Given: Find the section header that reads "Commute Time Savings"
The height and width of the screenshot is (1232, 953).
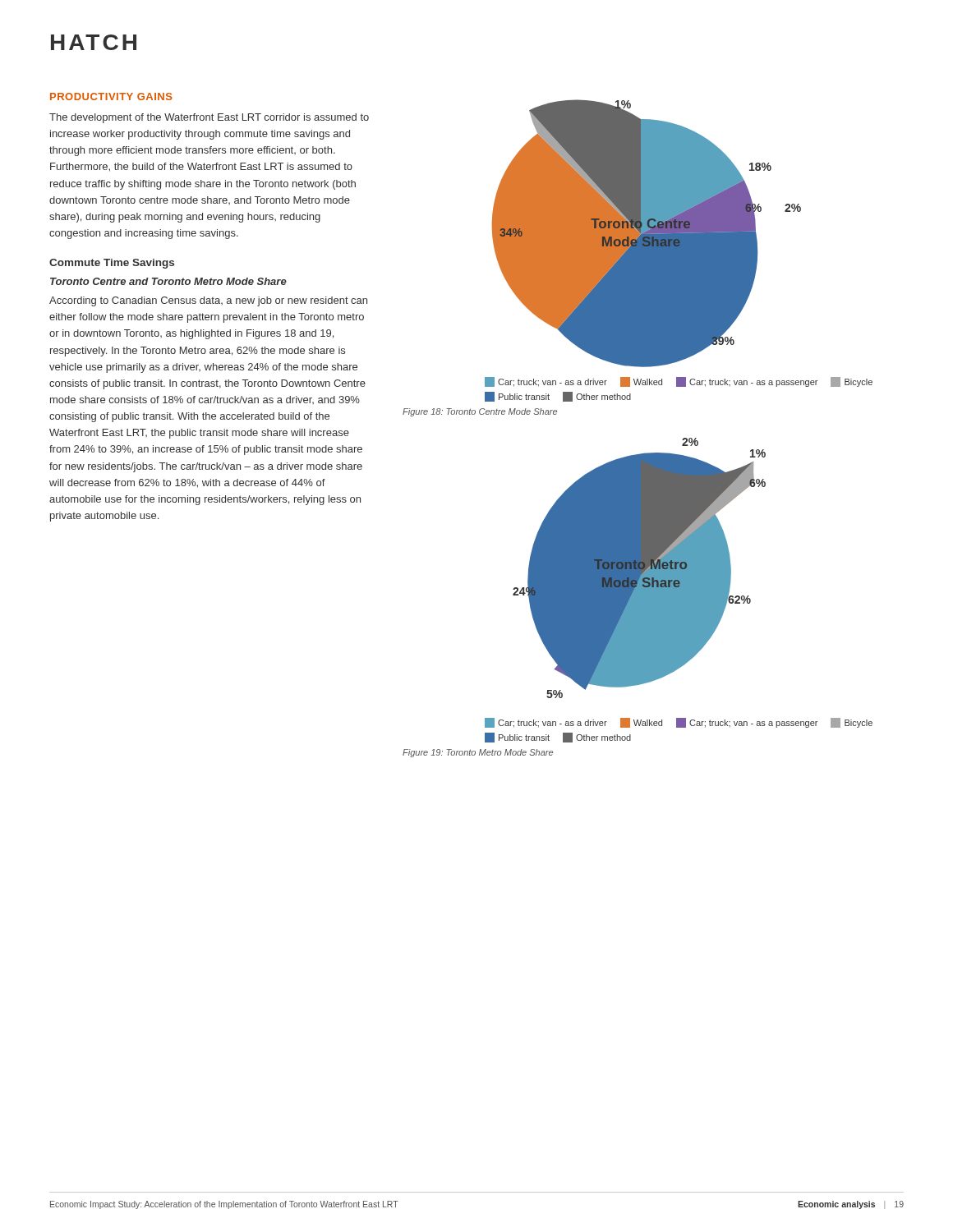Looking at the screenshot, I should 112,263.
